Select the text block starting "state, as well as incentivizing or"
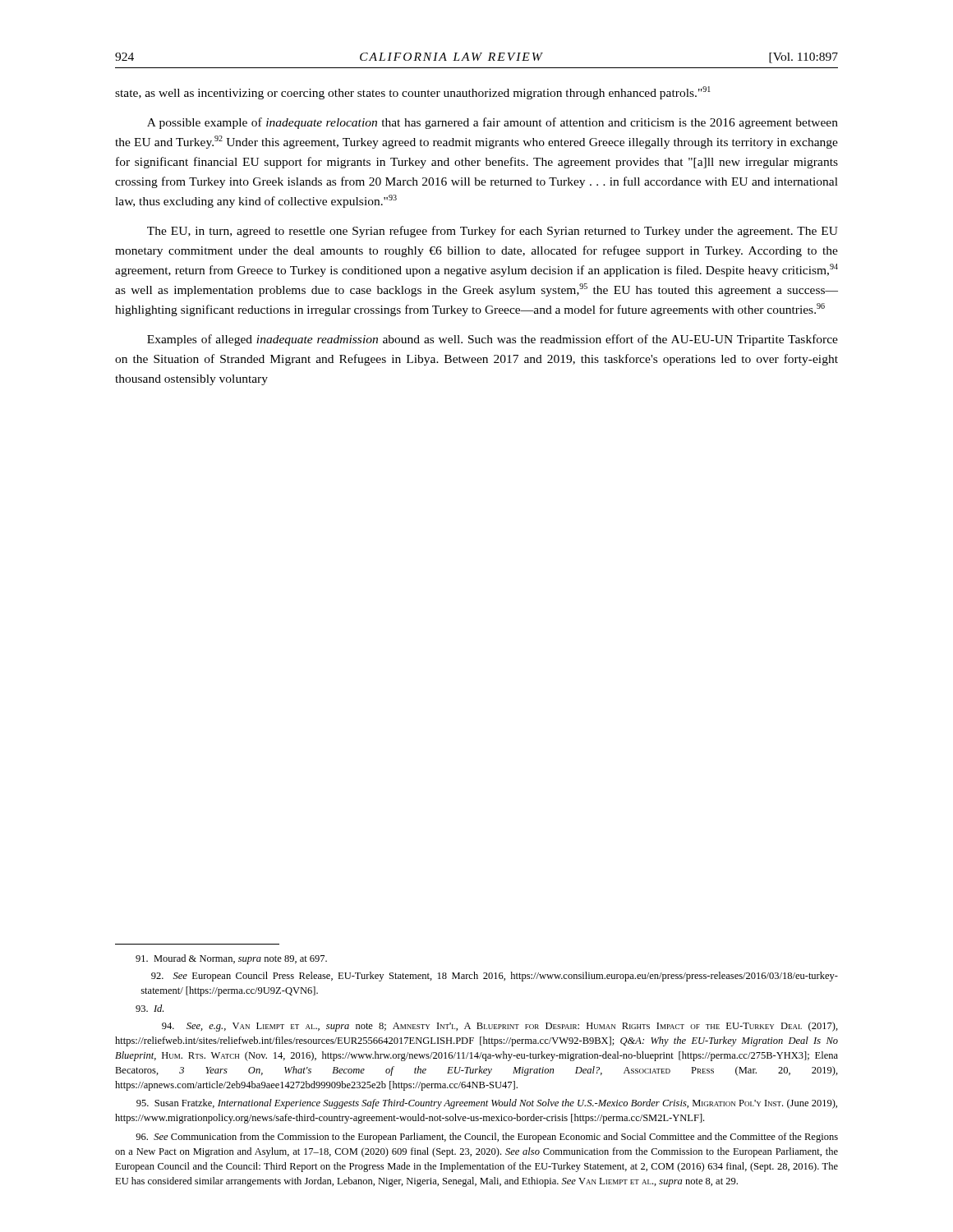This screenshot has width=953, height=1232. click(413, 92)
